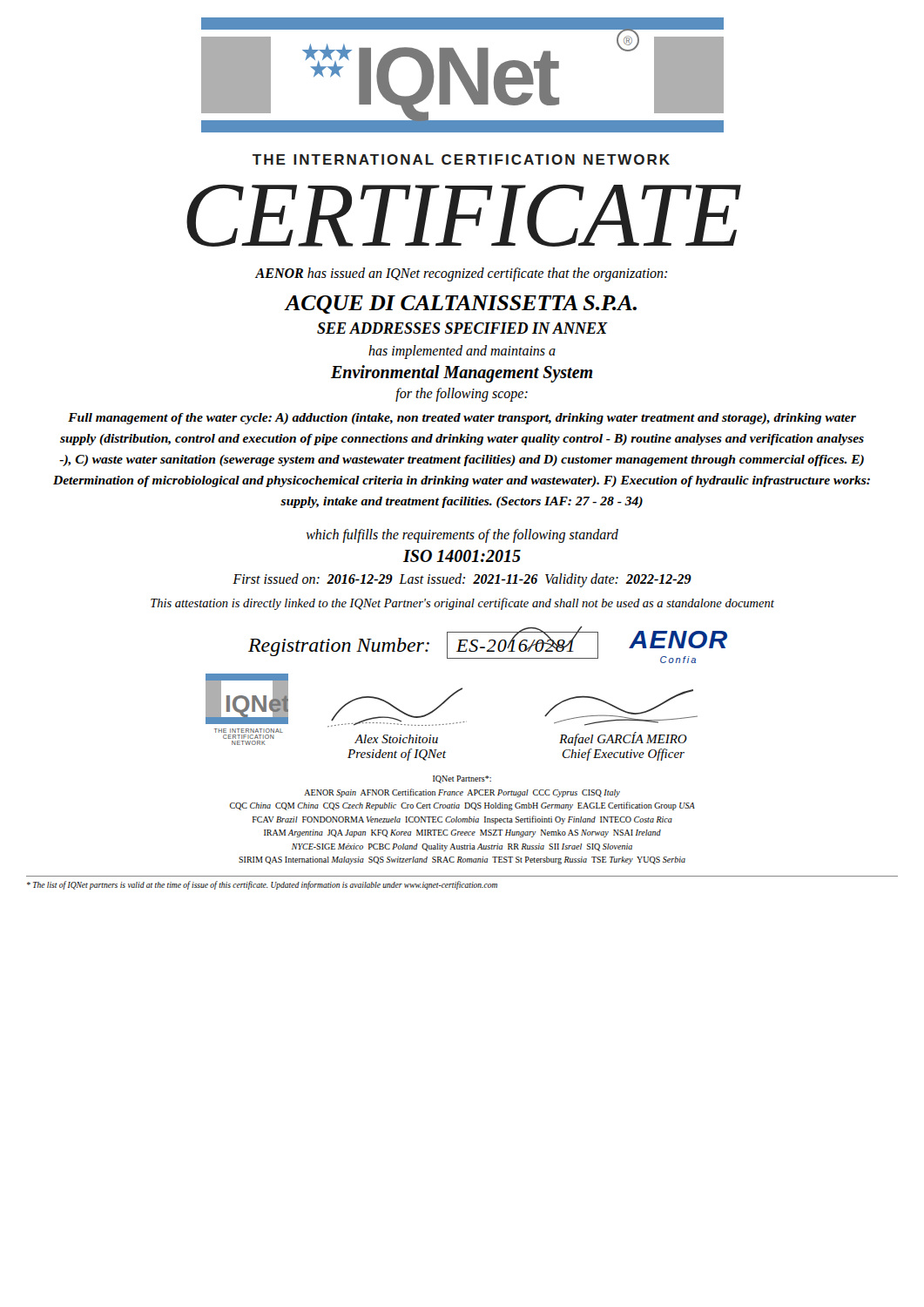Click on the text block that says "First issued on: 2016-12-29 Last"
This screenshot has height=1307, width=924.
coord(462,579)
